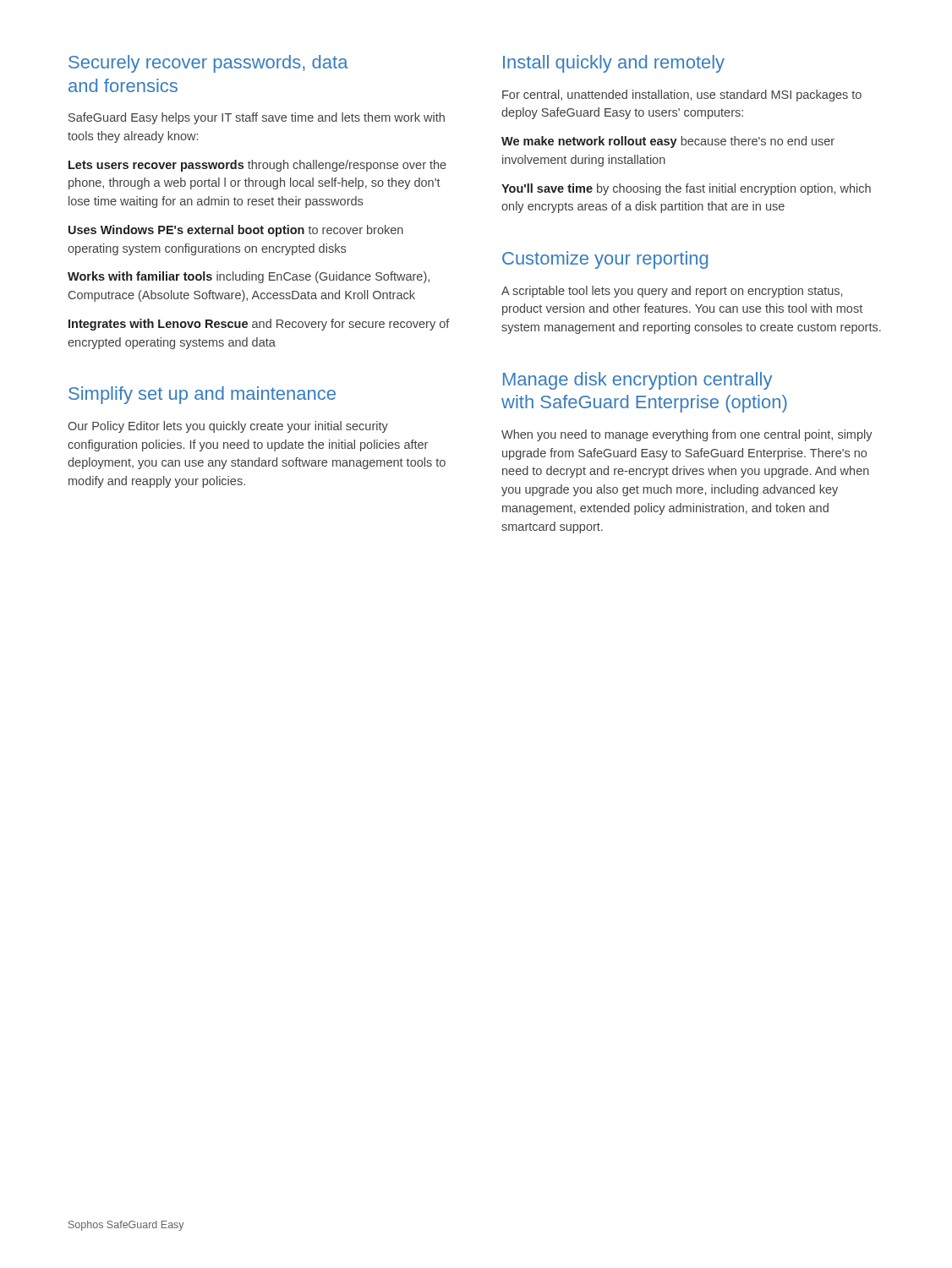
Task: Click on the block starting "We make network"
Action: pos(668,150)
